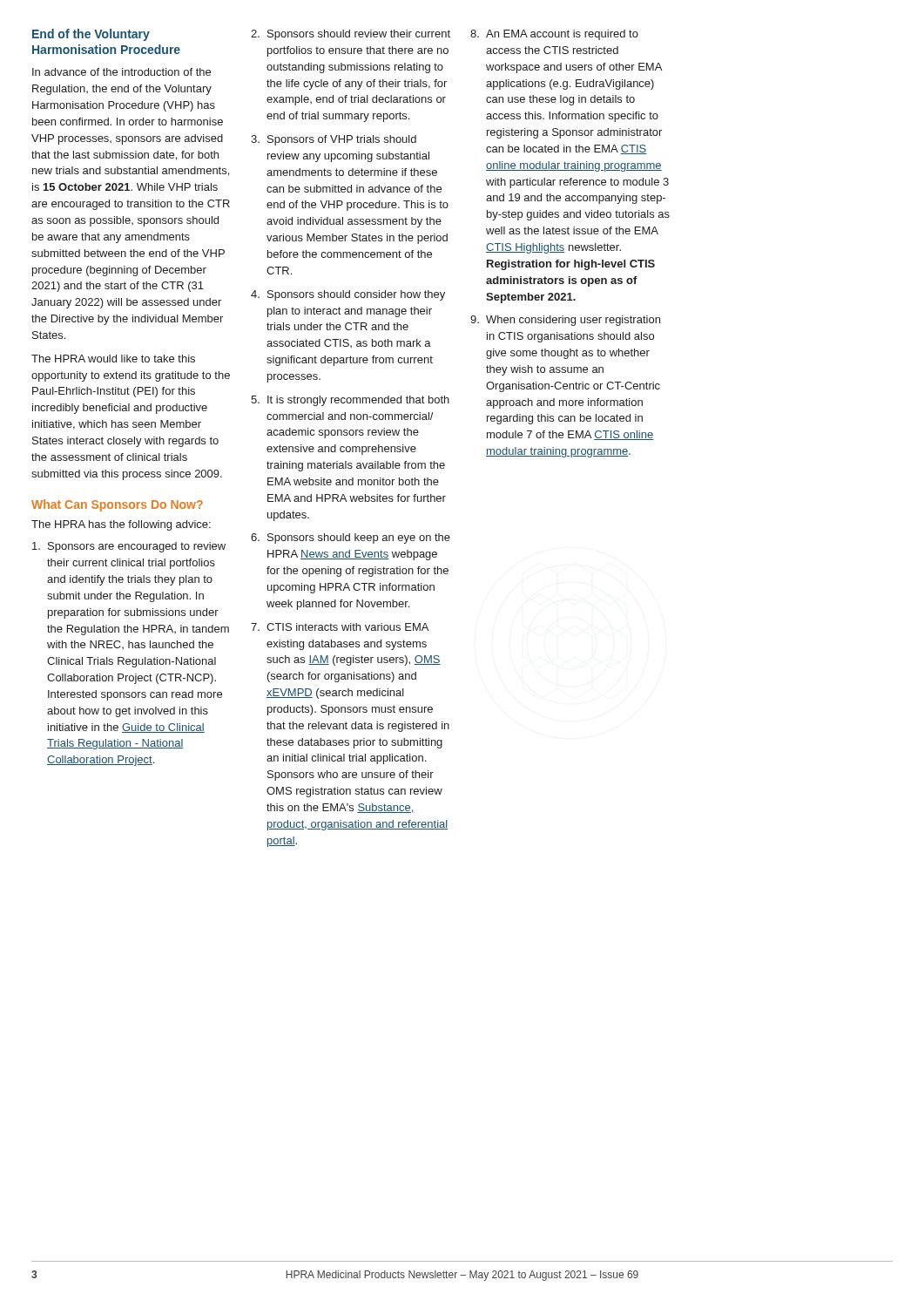The width and height of the screenshot is (924, 1307).
Task: Find the block starting "What Can Sponsors Do Now?"
Action: [x=117, y=505]
